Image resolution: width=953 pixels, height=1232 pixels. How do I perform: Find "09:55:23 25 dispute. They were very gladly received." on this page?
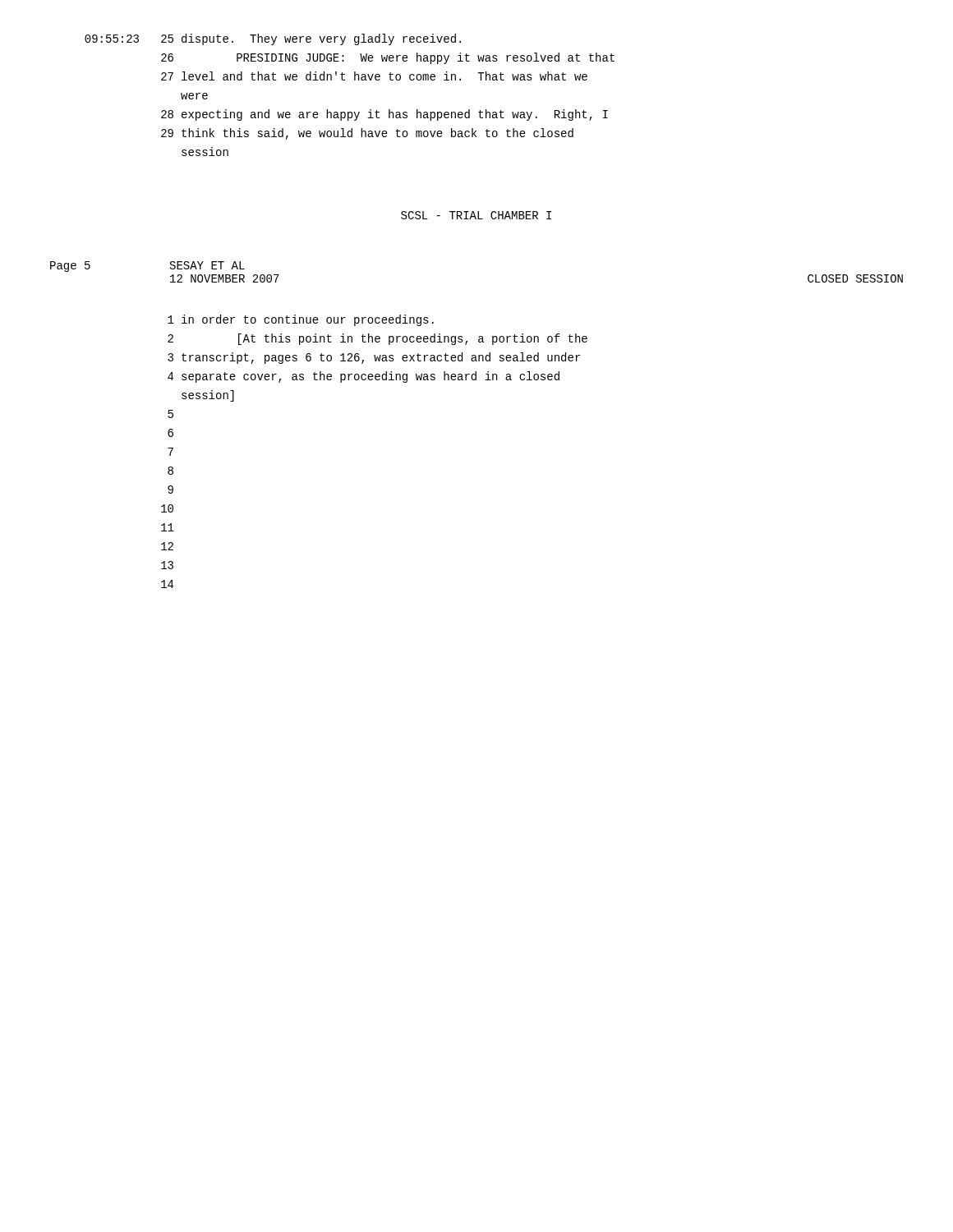click(x=273, y=39)
